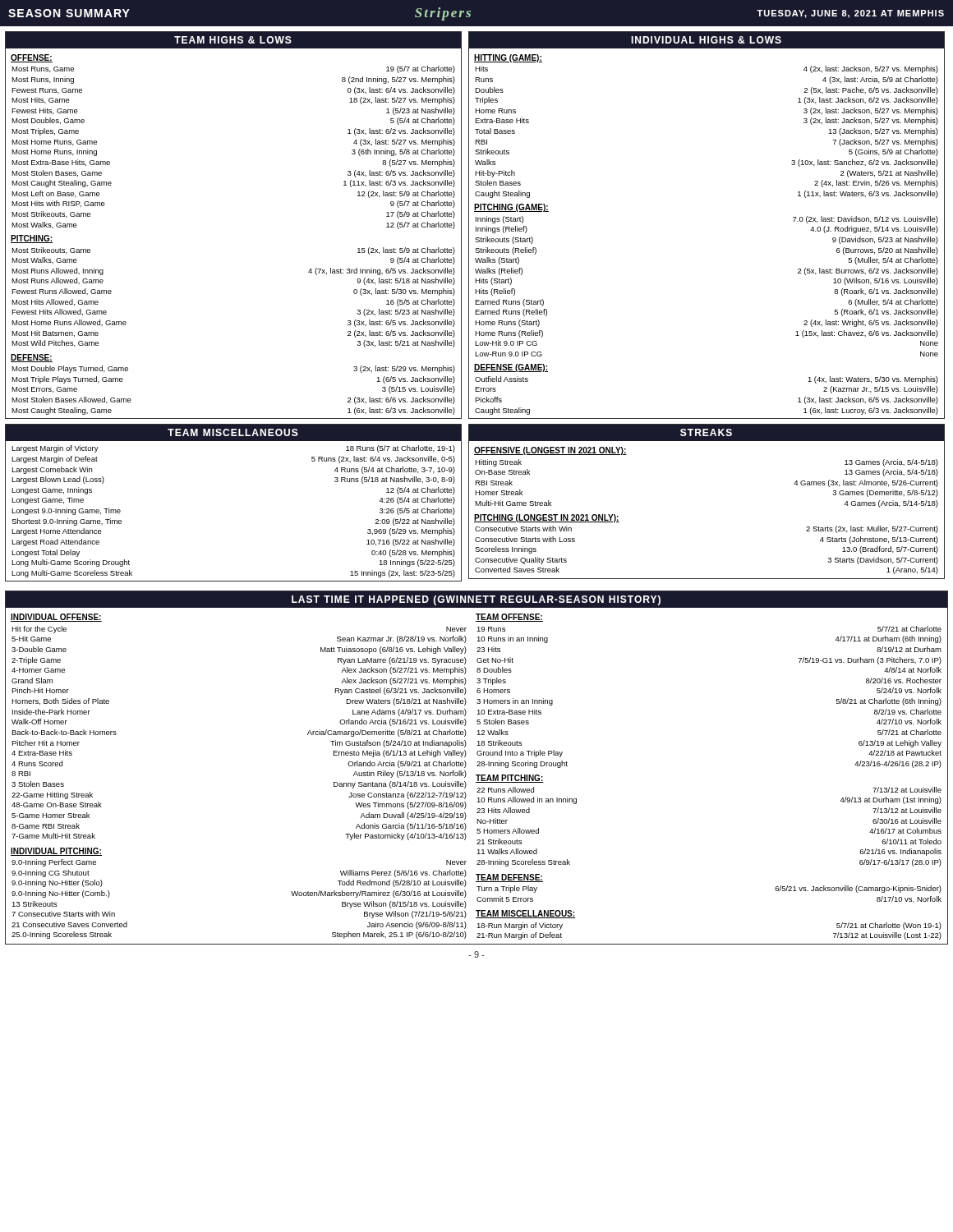Locate the section header that opens with "LAST TIME IT"
This screenshot has width=953, height=1232.
pyautogui.click(x=476, y=768)
